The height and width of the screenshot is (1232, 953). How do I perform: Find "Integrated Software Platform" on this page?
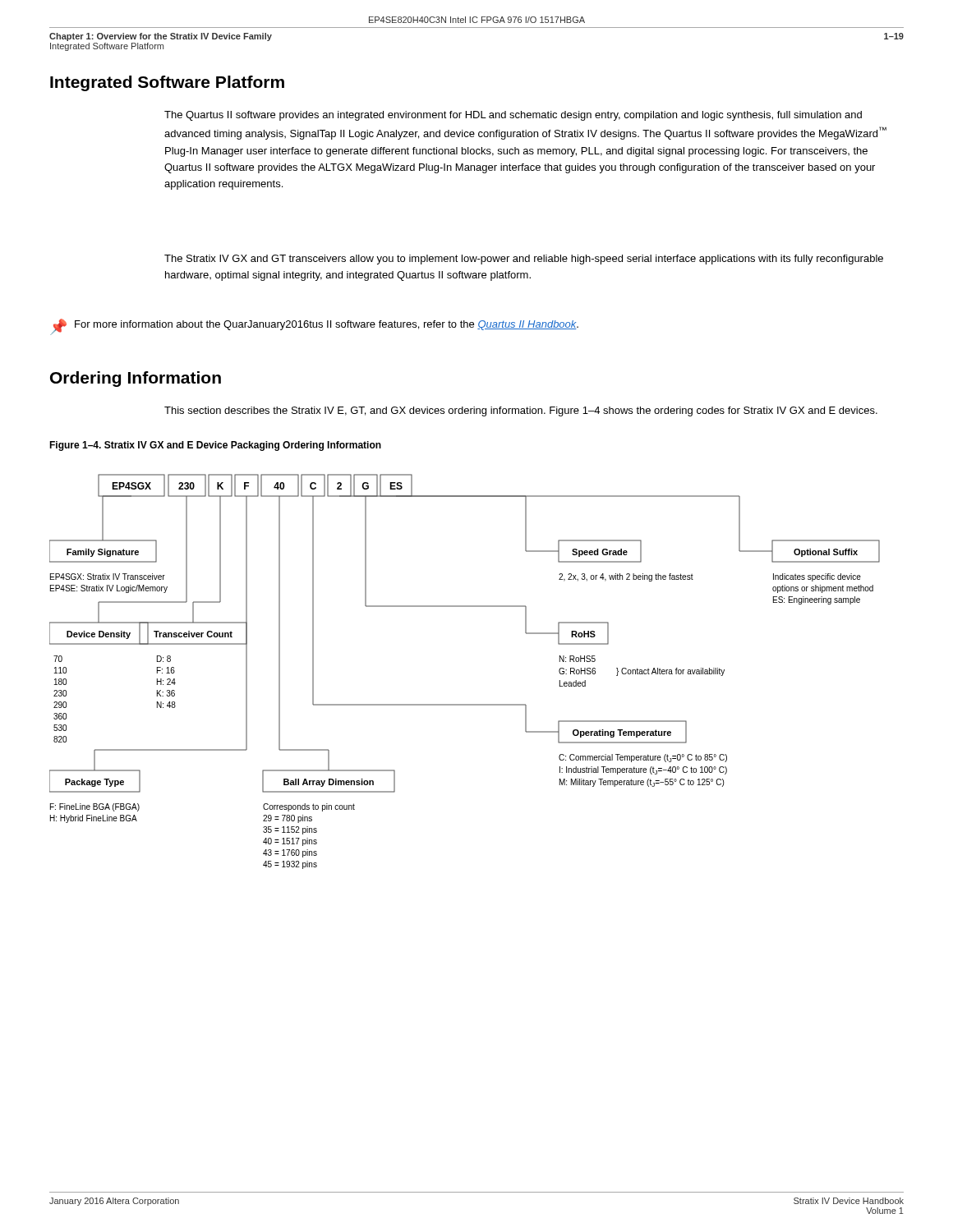pos(167,82)
